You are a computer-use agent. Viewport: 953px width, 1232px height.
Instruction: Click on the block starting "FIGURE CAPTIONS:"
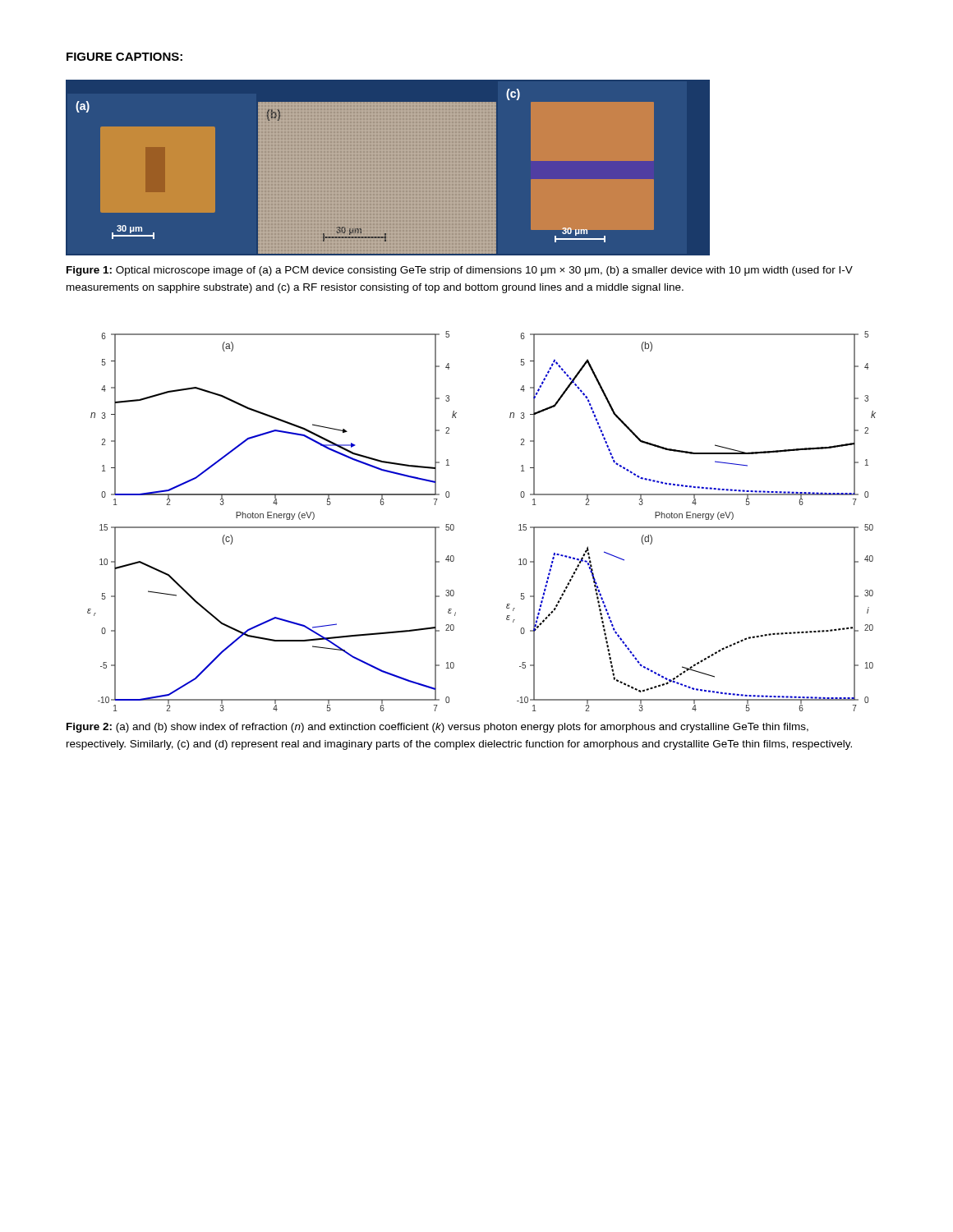click(x=125, y=56)
